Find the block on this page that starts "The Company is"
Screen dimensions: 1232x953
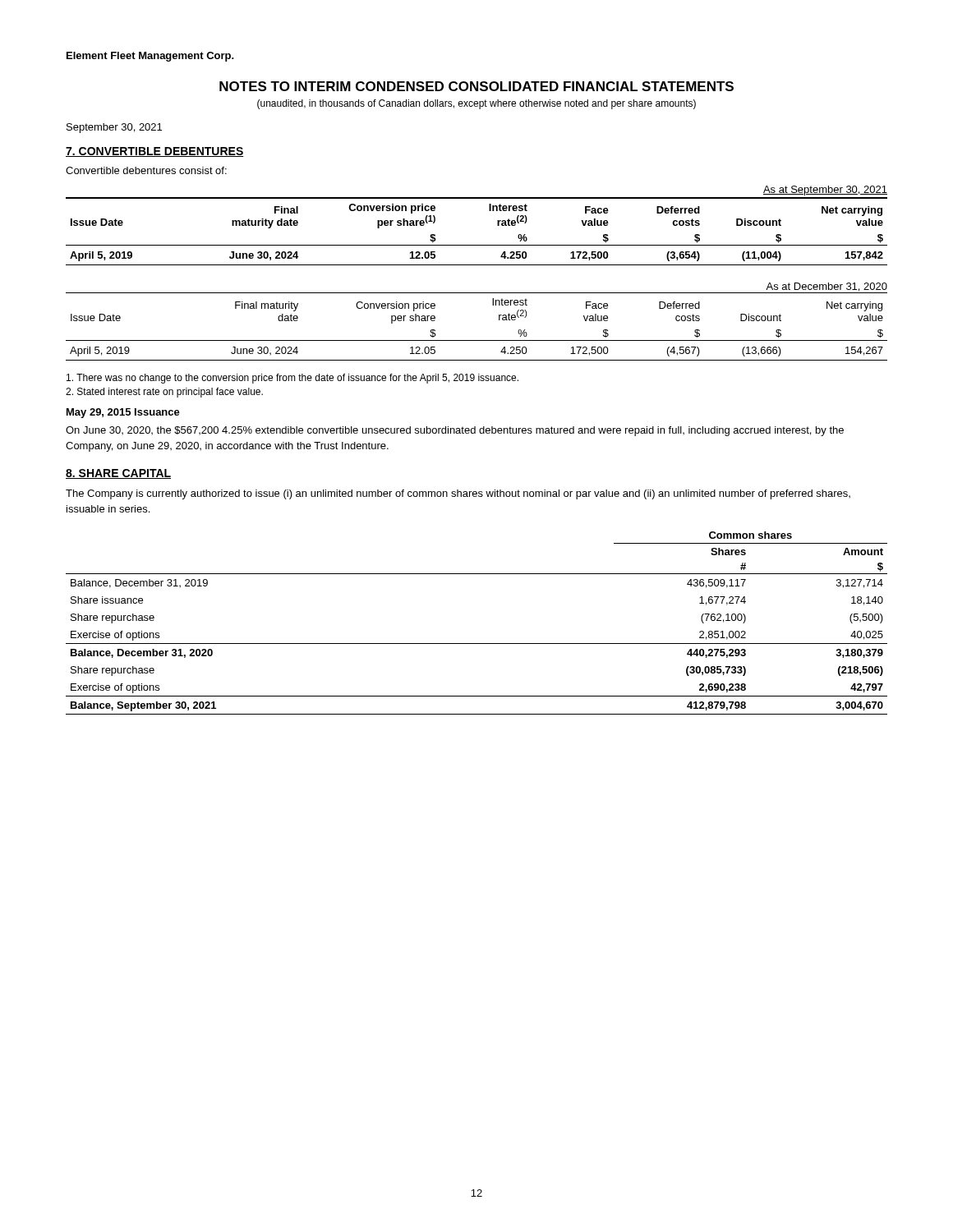pyautogui.click(x=458, y=501)
